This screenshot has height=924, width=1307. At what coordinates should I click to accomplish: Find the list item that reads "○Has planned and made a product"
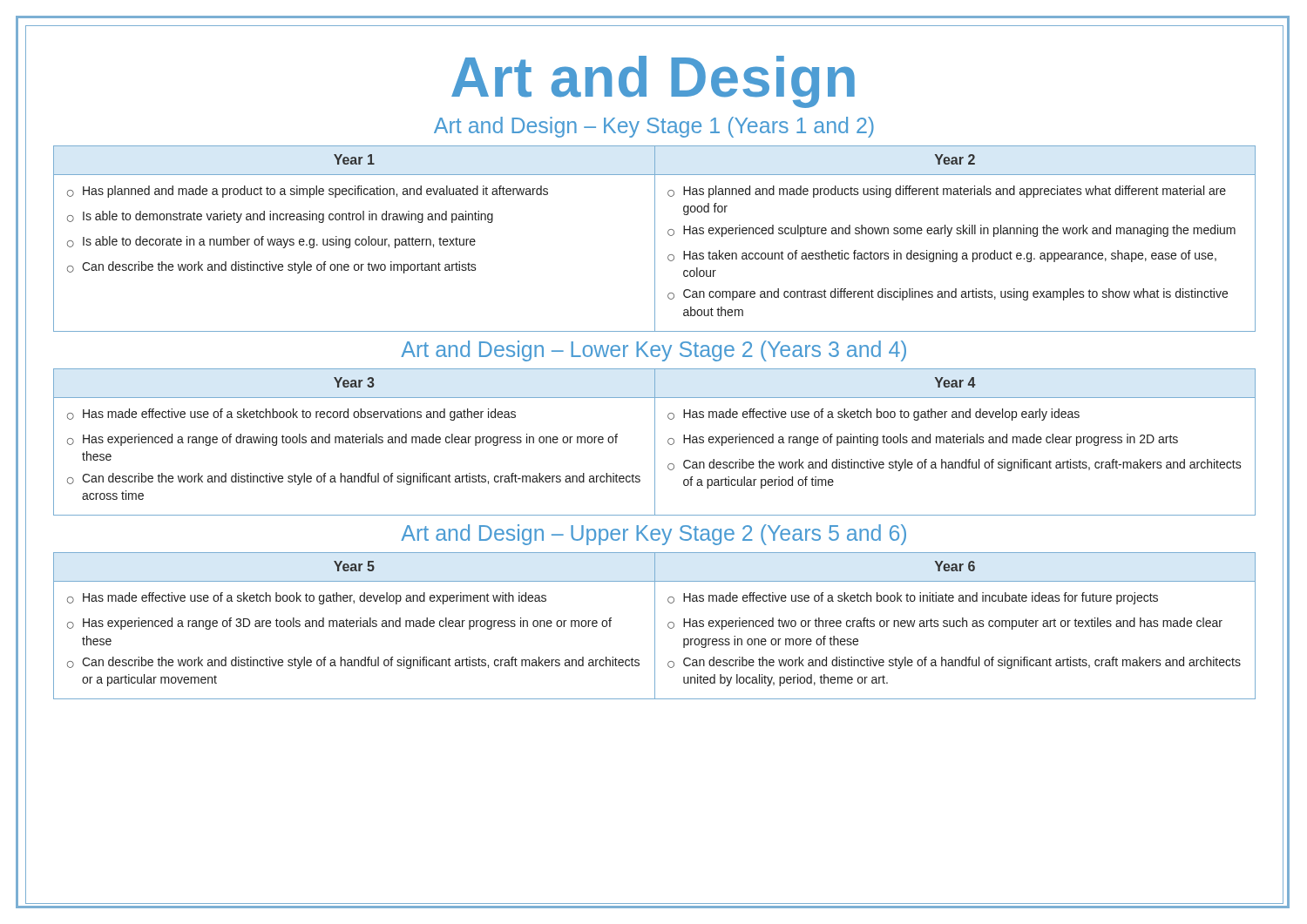tap(306, 193)
